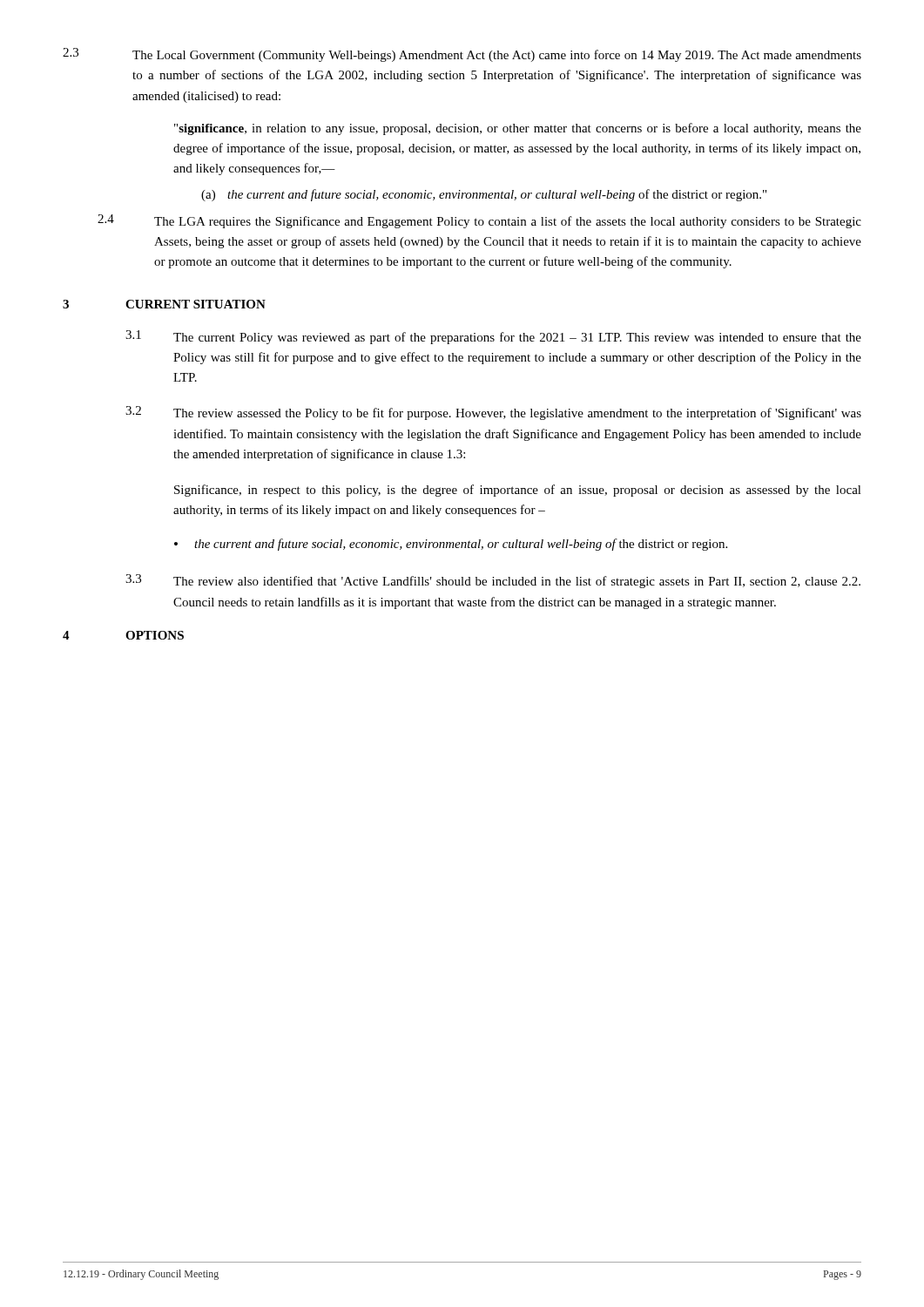Locate the text block with the text "3 The Local Government (Community Well-beings)"
This screenshot has height=1307, width=924.
click(462, 76)
